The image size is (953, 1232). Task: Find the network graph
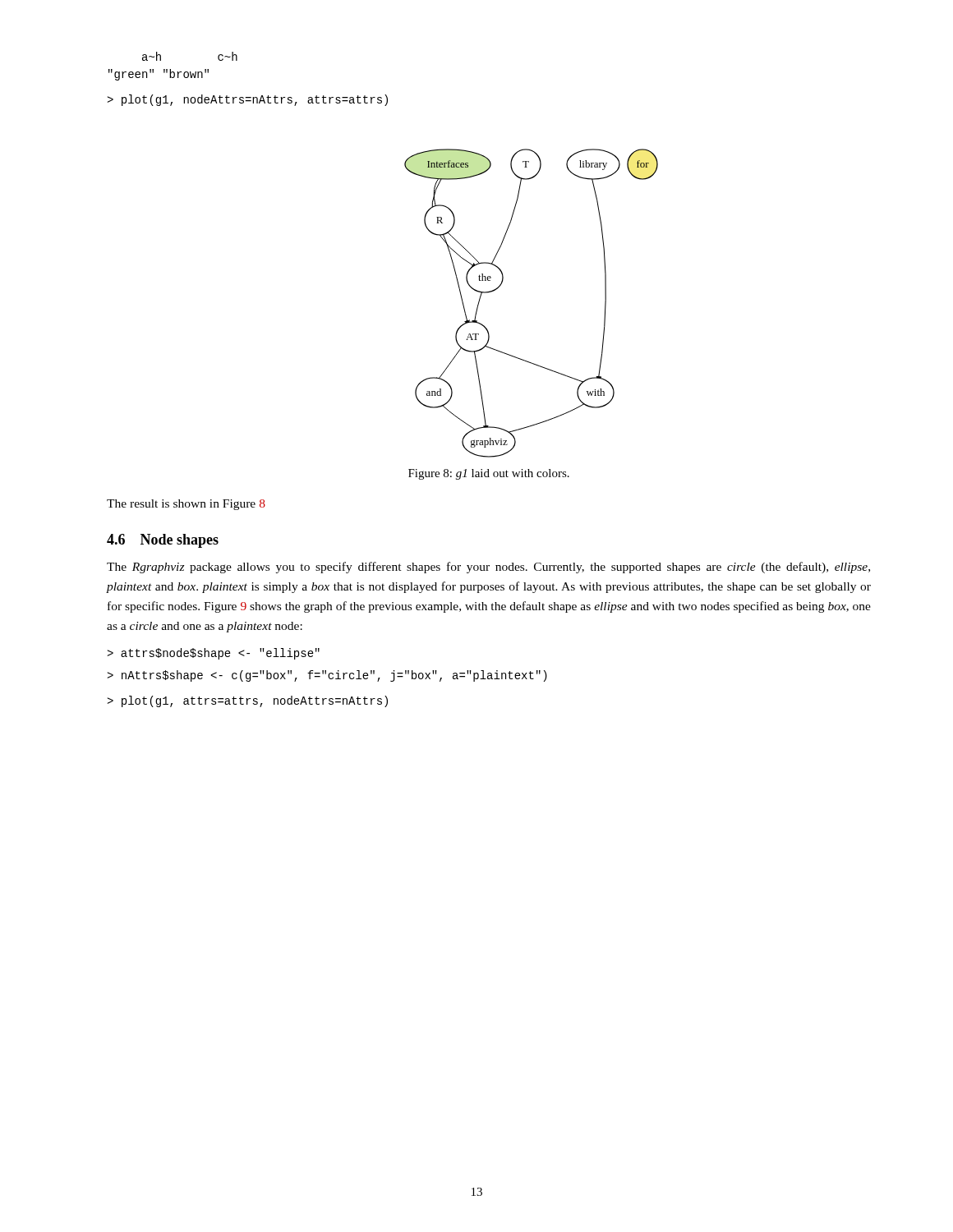pyautogui.click(x=489, y=292)
